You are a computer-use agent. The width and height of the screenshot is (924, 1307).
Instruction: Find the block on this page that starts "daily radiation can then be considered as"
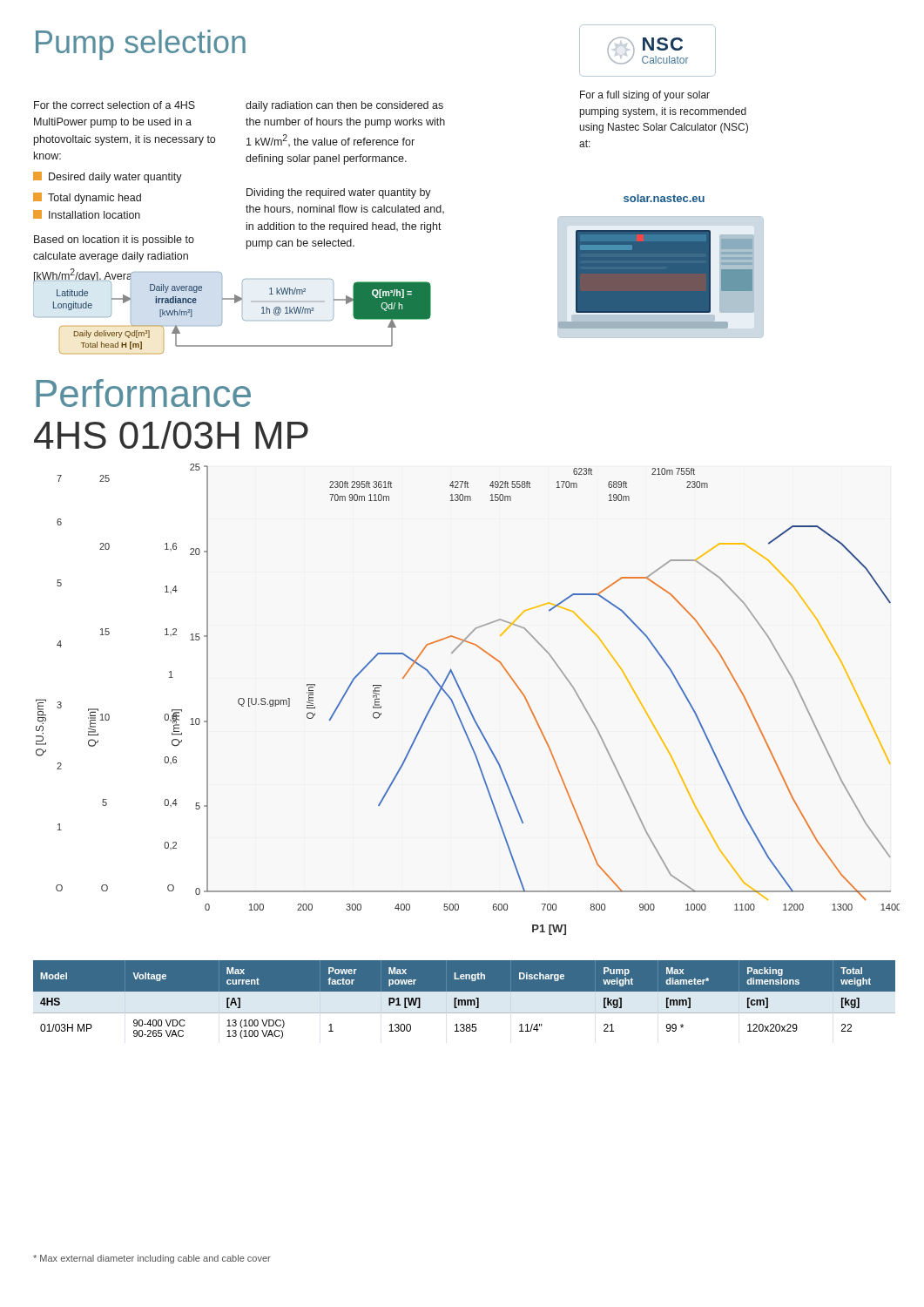345,174
